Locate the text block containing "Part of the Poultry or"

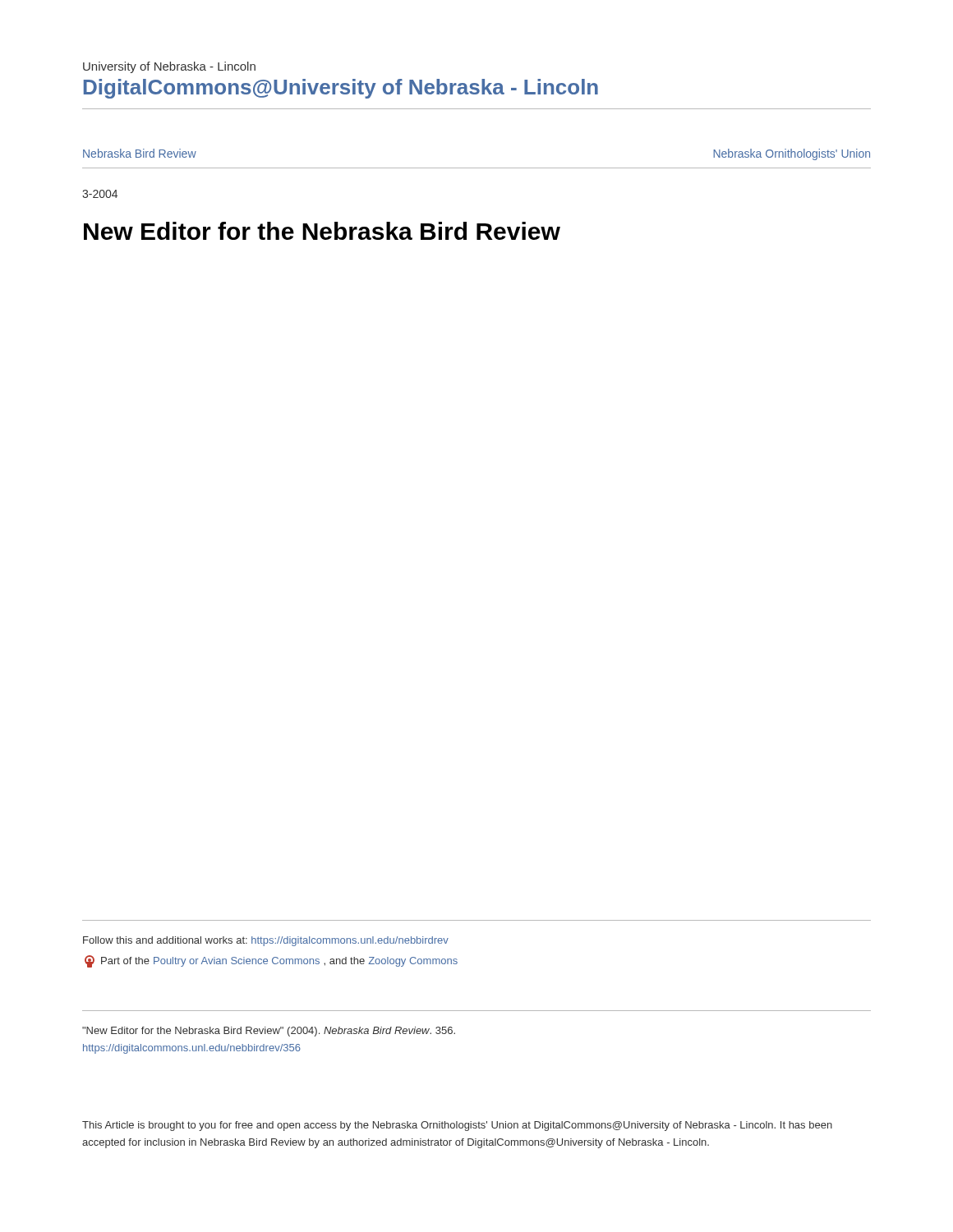pyautogui.click(x=270, y=961)
